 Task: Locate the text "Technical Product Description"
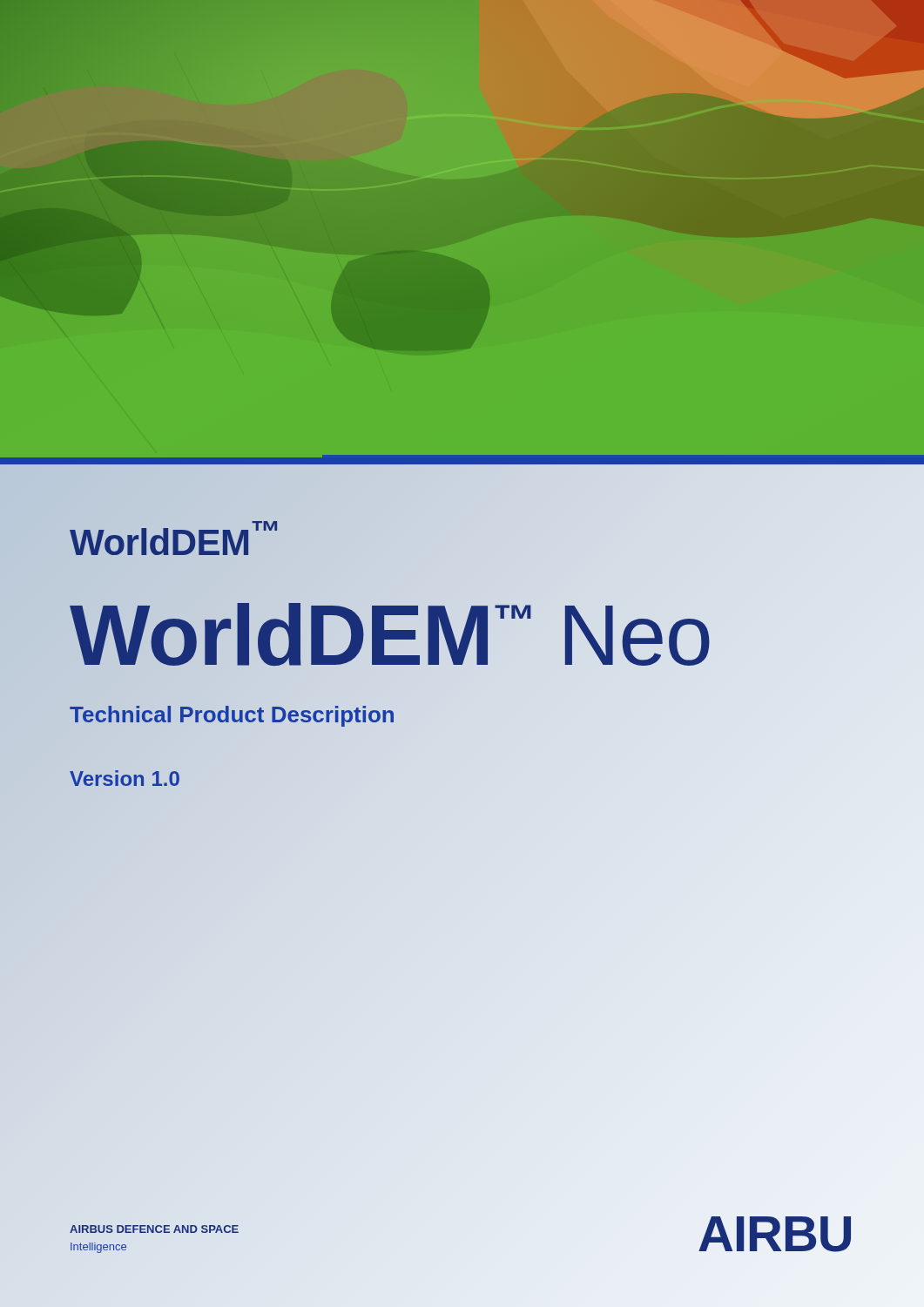[232, 715]
